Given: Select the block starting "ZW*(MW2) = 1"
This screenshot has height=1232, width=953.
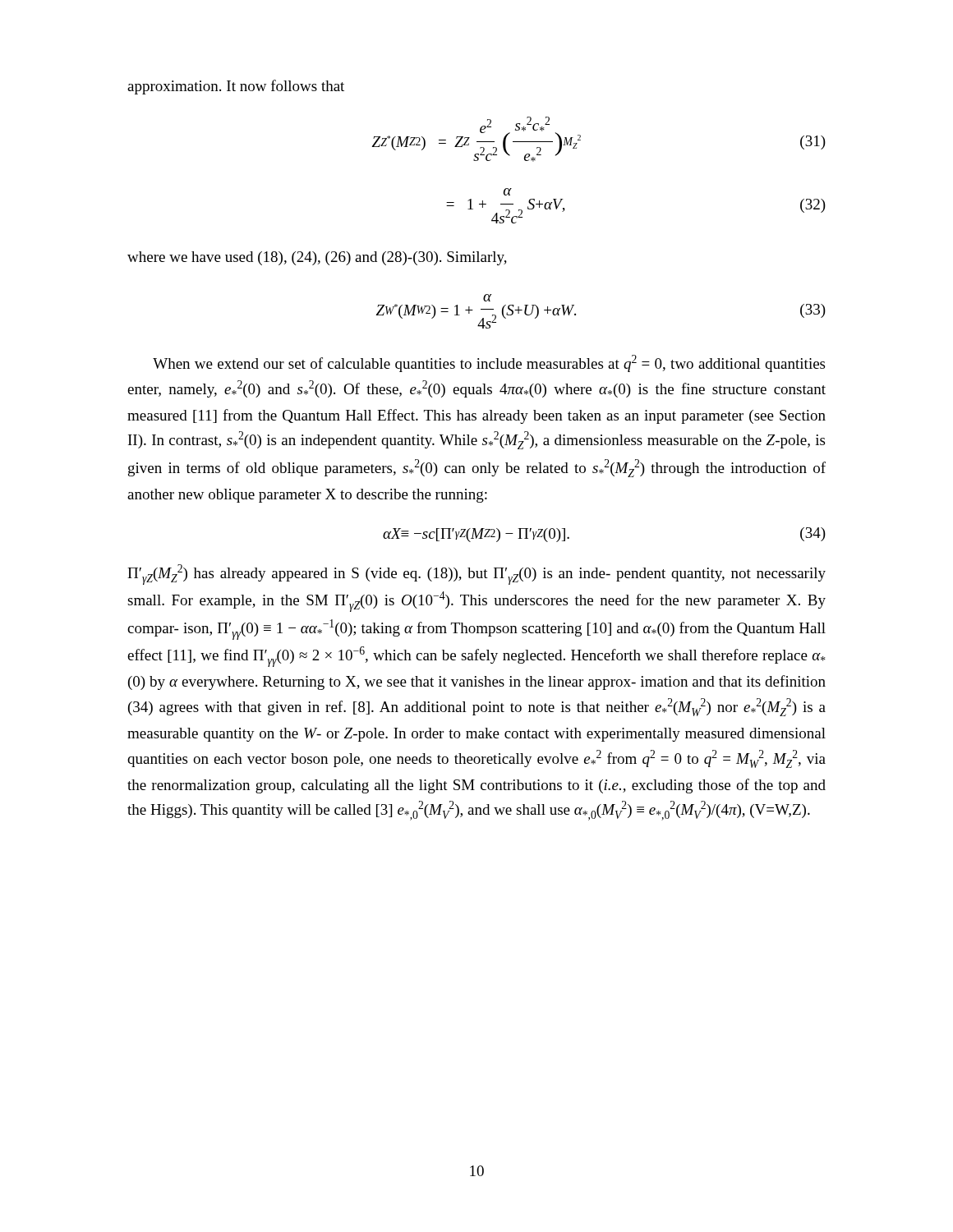Looking at the screenshot, I should click(476, 310).
